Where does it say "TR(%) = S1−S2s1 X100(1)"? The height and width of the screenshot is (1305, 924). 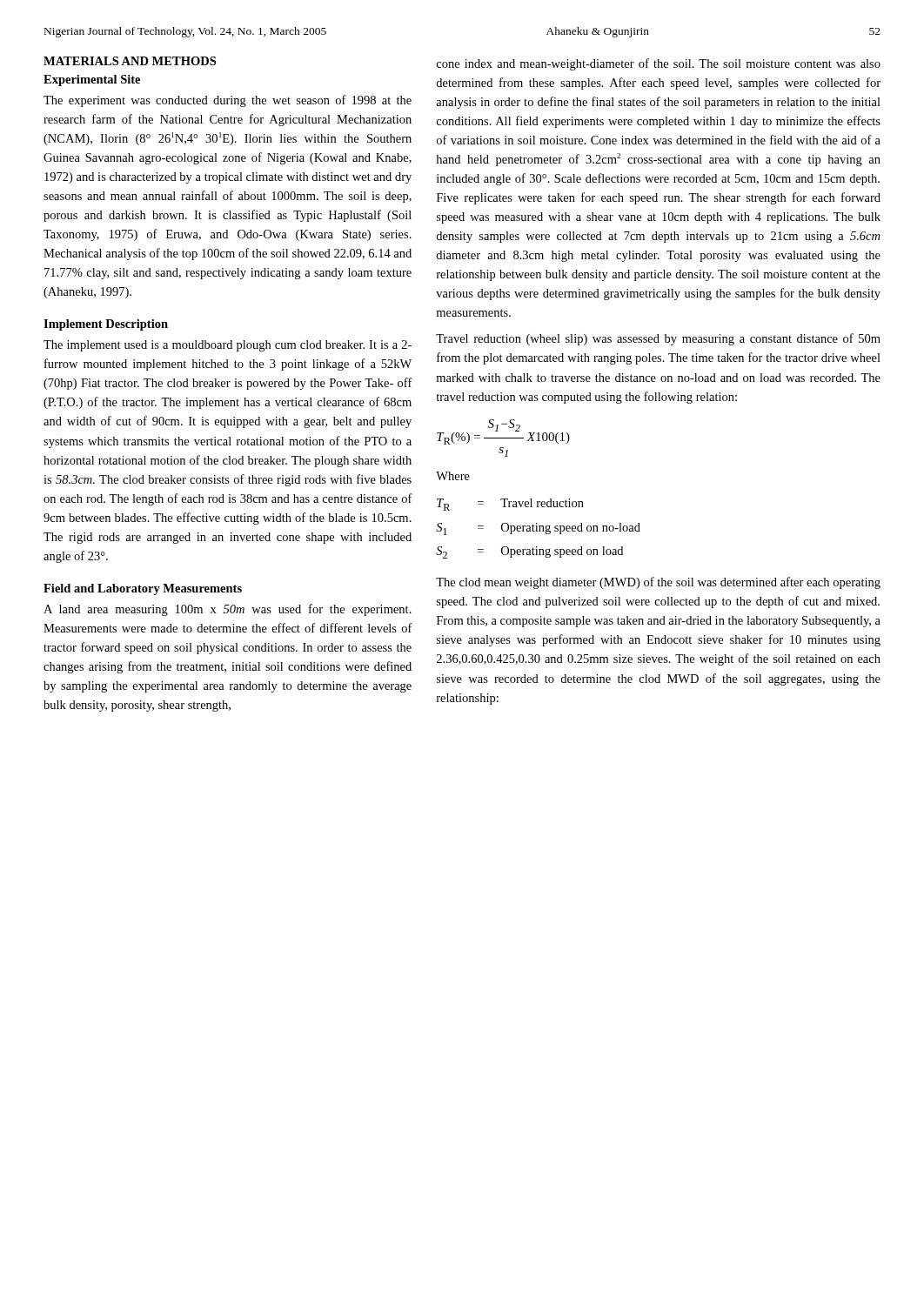pyautogui.click(x=503, y=438)
